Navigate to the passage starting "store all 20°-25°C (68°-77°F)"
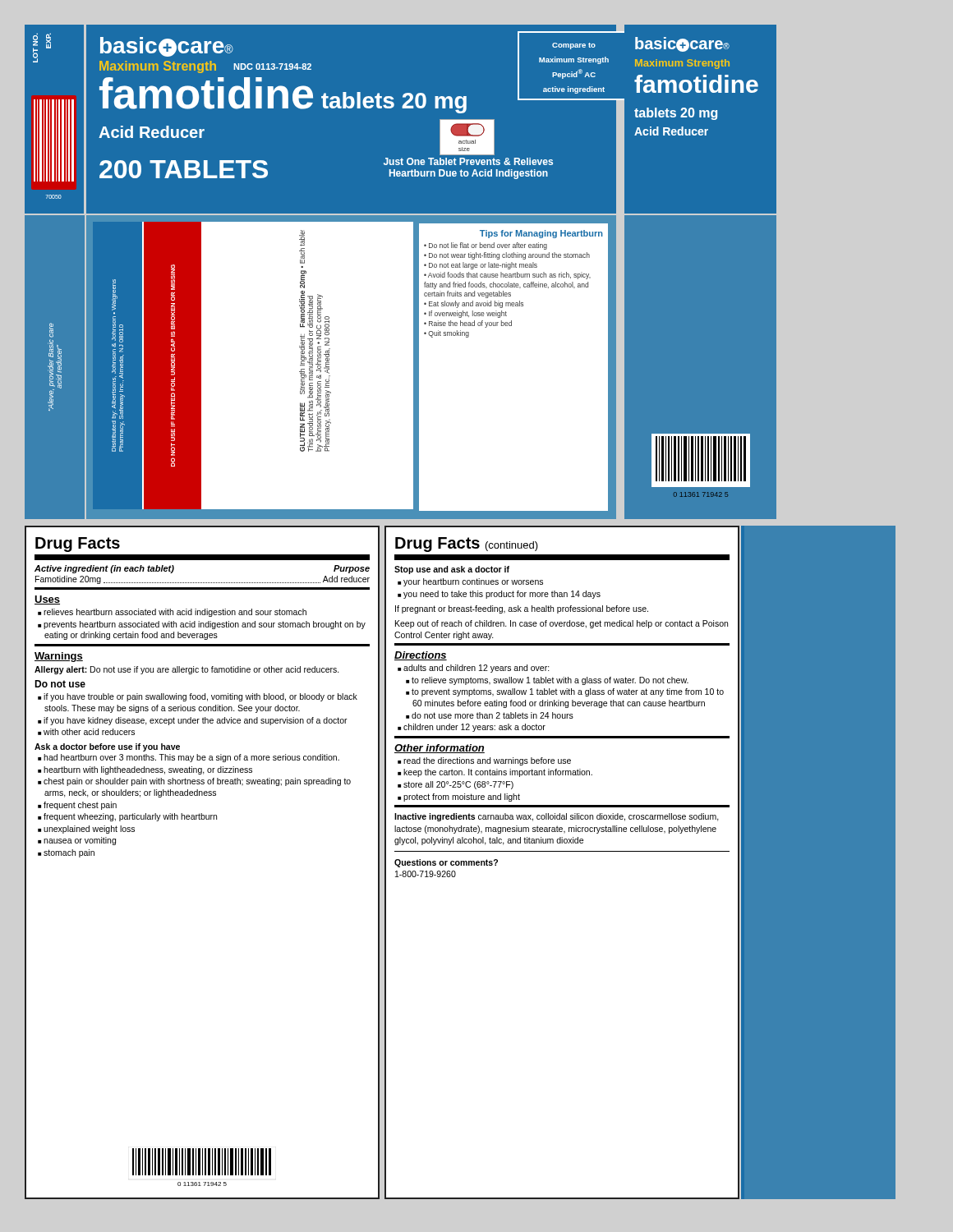Viewport: 953px width, 1232px height. tap(458, 784)
